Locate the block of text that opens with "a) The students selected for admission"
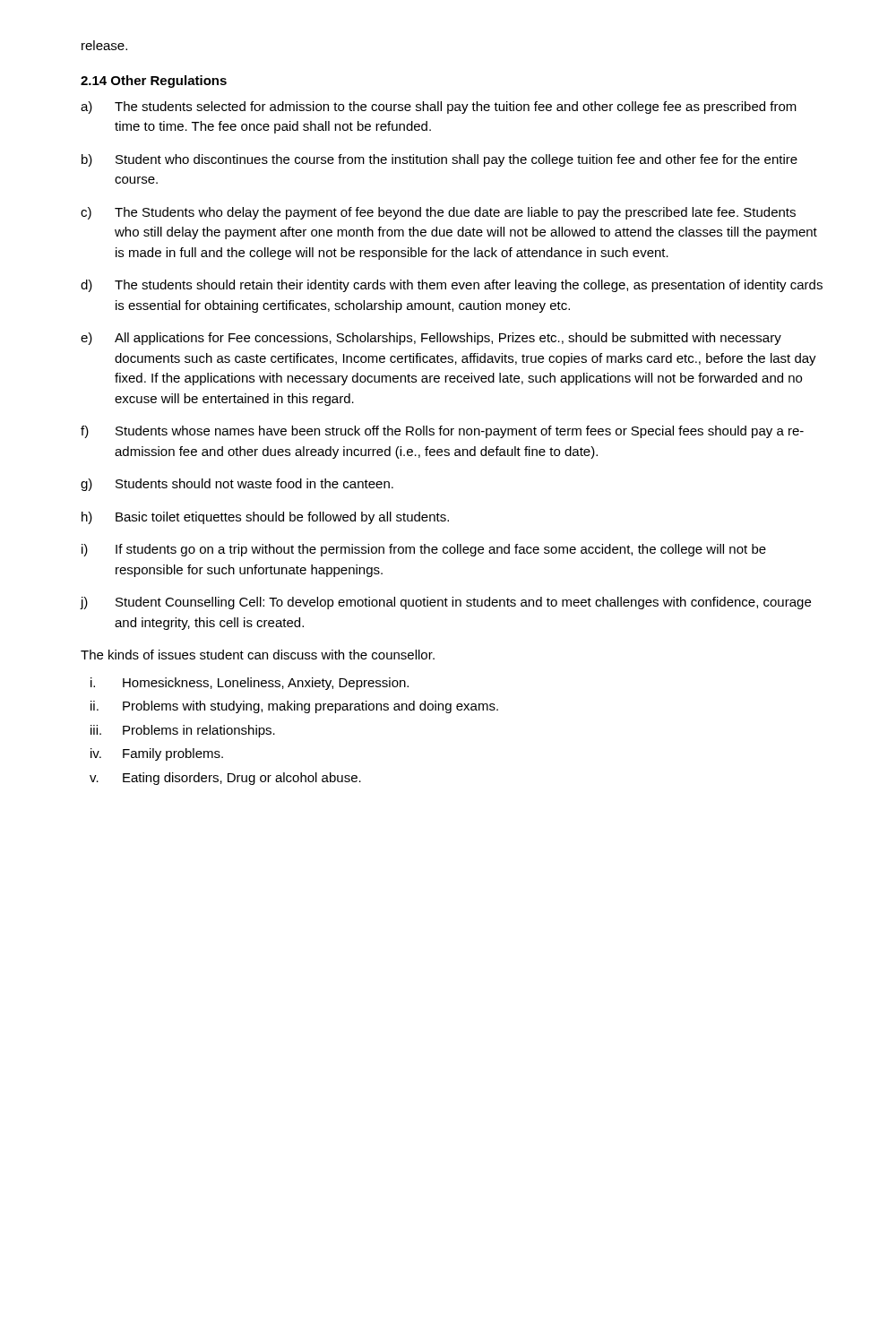 pos(452,117)
